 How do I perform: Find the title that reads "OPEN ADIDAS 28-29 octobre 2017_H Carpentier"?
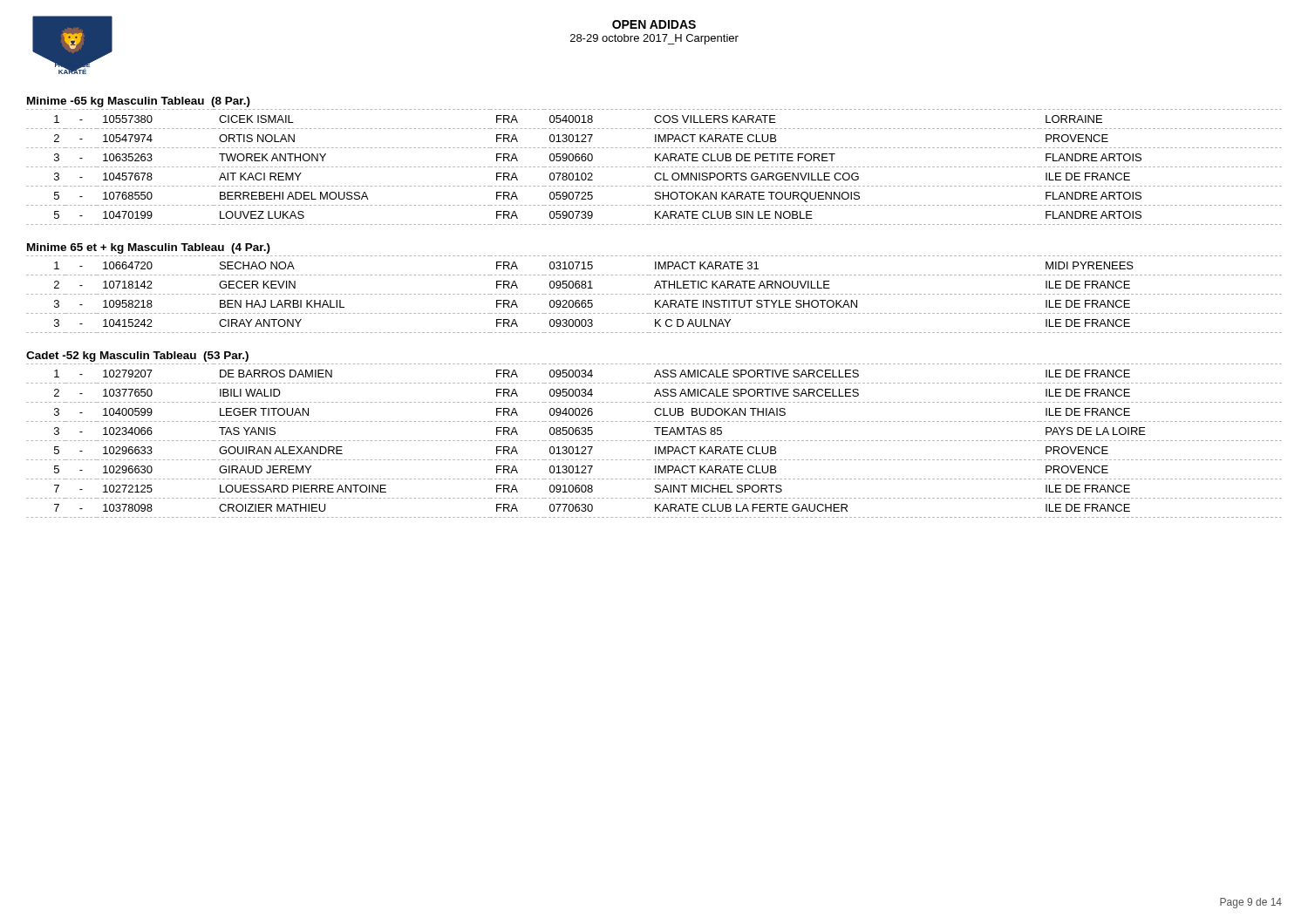pyautogui.click(x=654, y=31)
